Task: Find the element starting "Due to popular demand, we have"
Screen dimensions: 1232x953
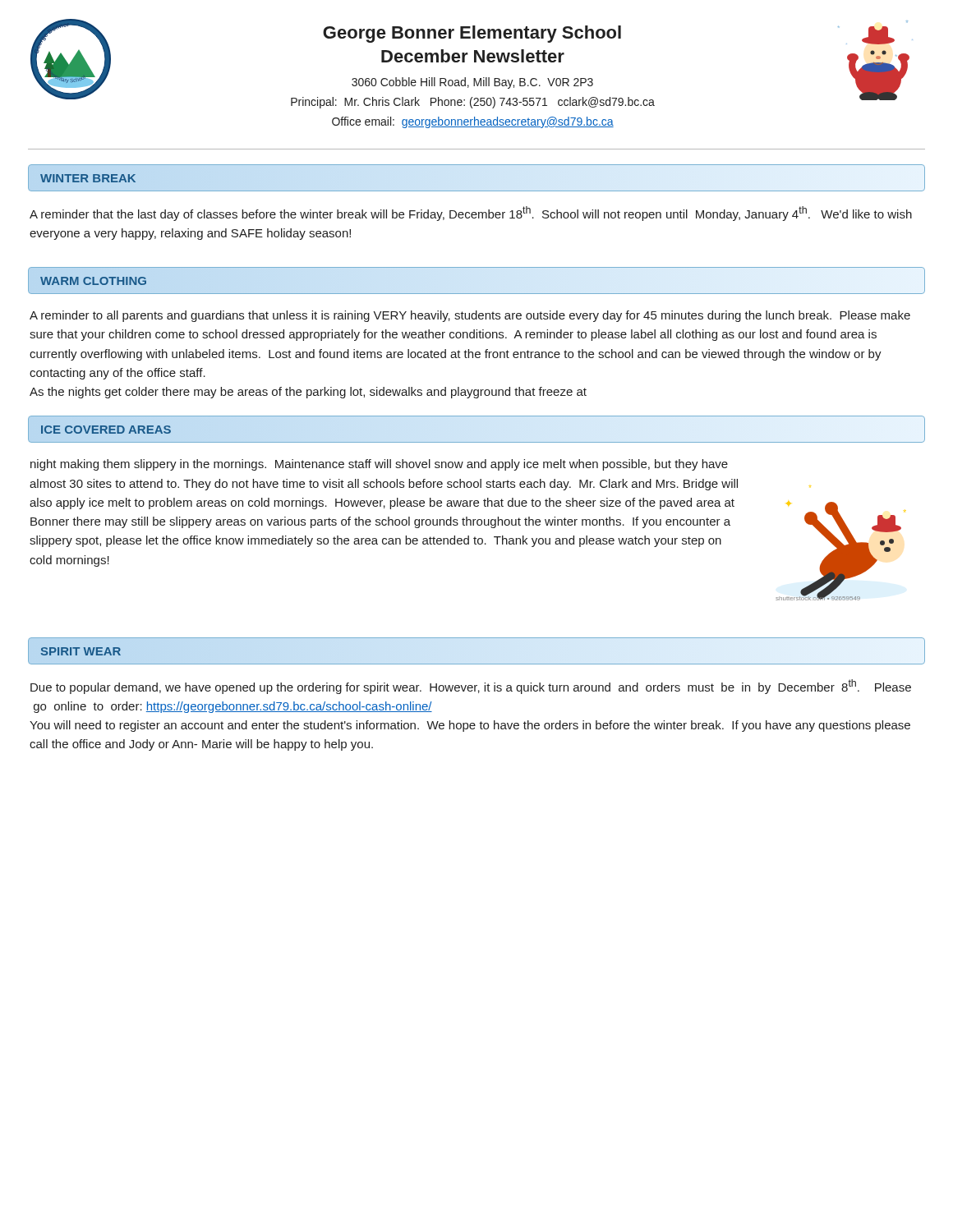Action: coord(471,714)
